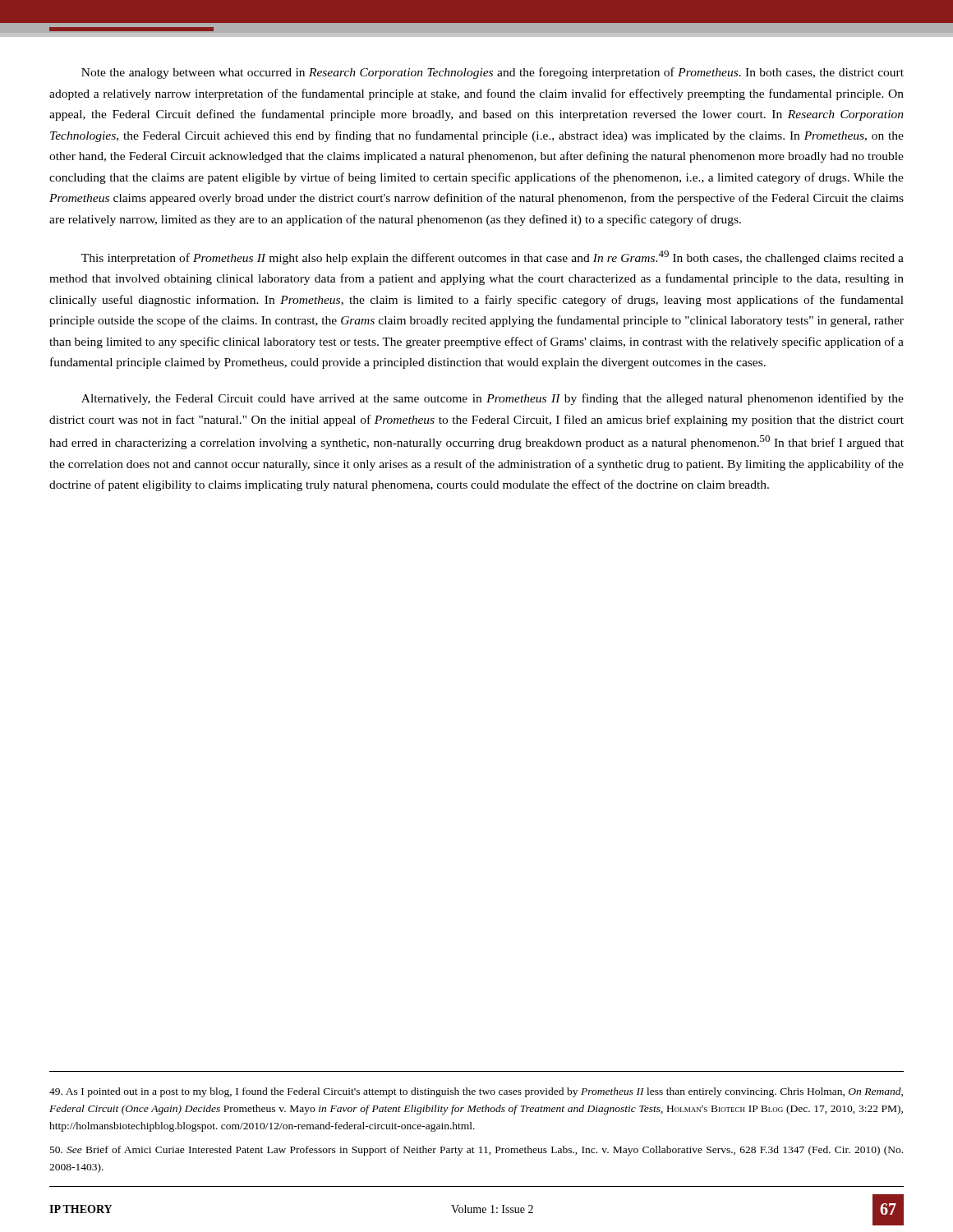Click on the text block that reads "This interpretation of"
Screen dimensions: 1232x953
point(476,308)
